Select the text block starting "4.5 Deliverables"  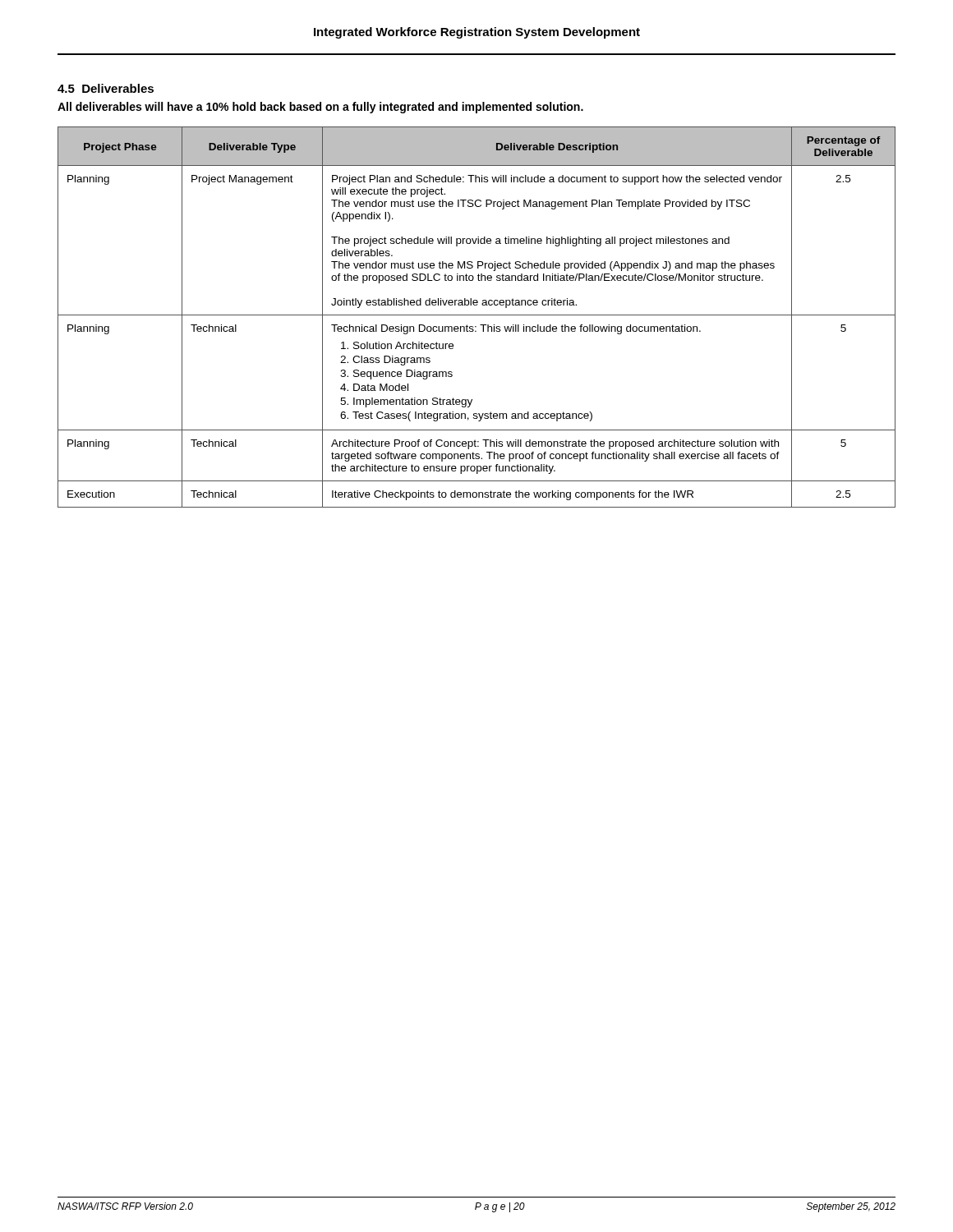(x=106, y=88)
